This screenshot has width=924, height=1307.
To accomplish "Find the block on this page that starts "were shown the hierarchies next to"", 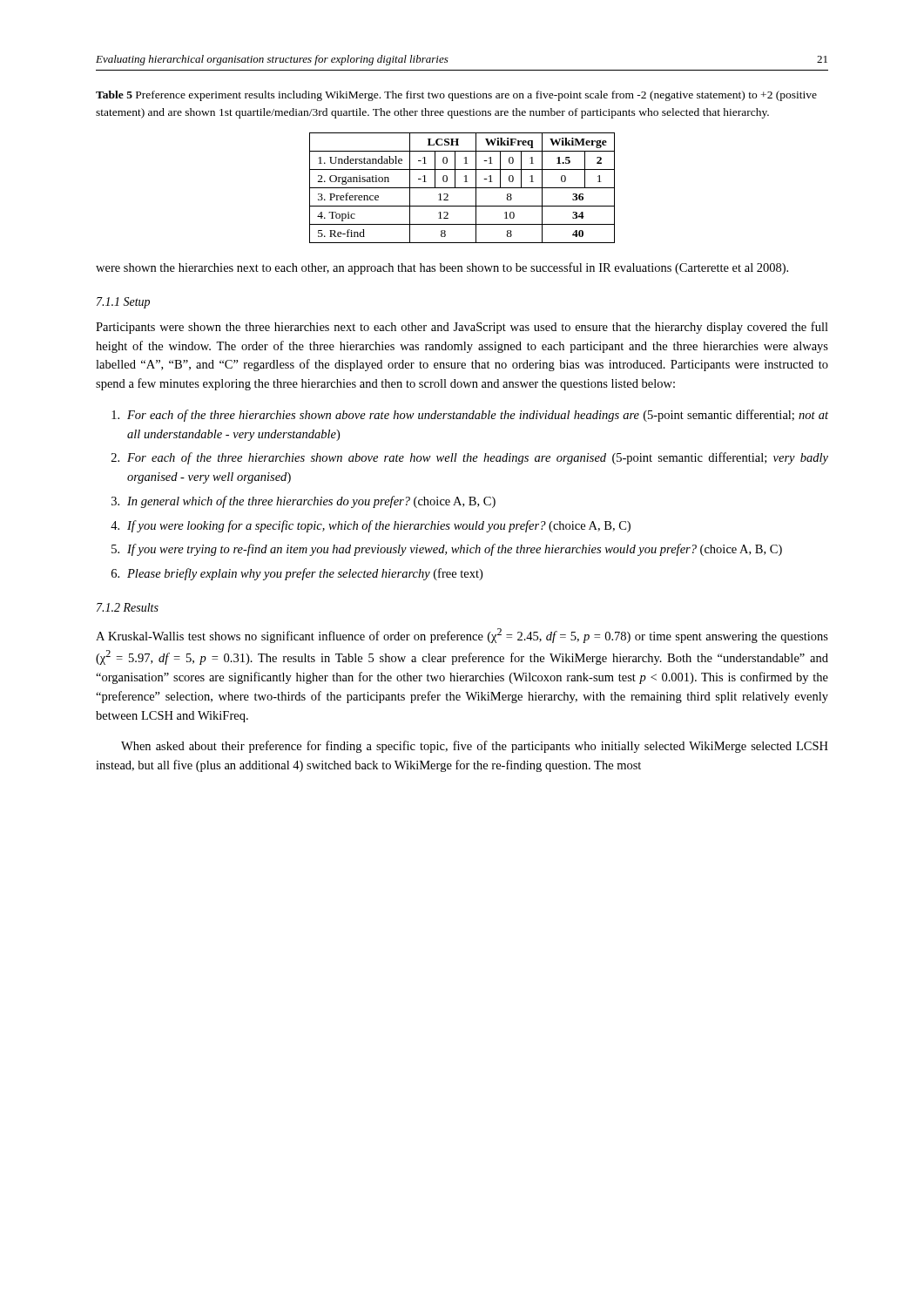I will [x=443, y=268].
